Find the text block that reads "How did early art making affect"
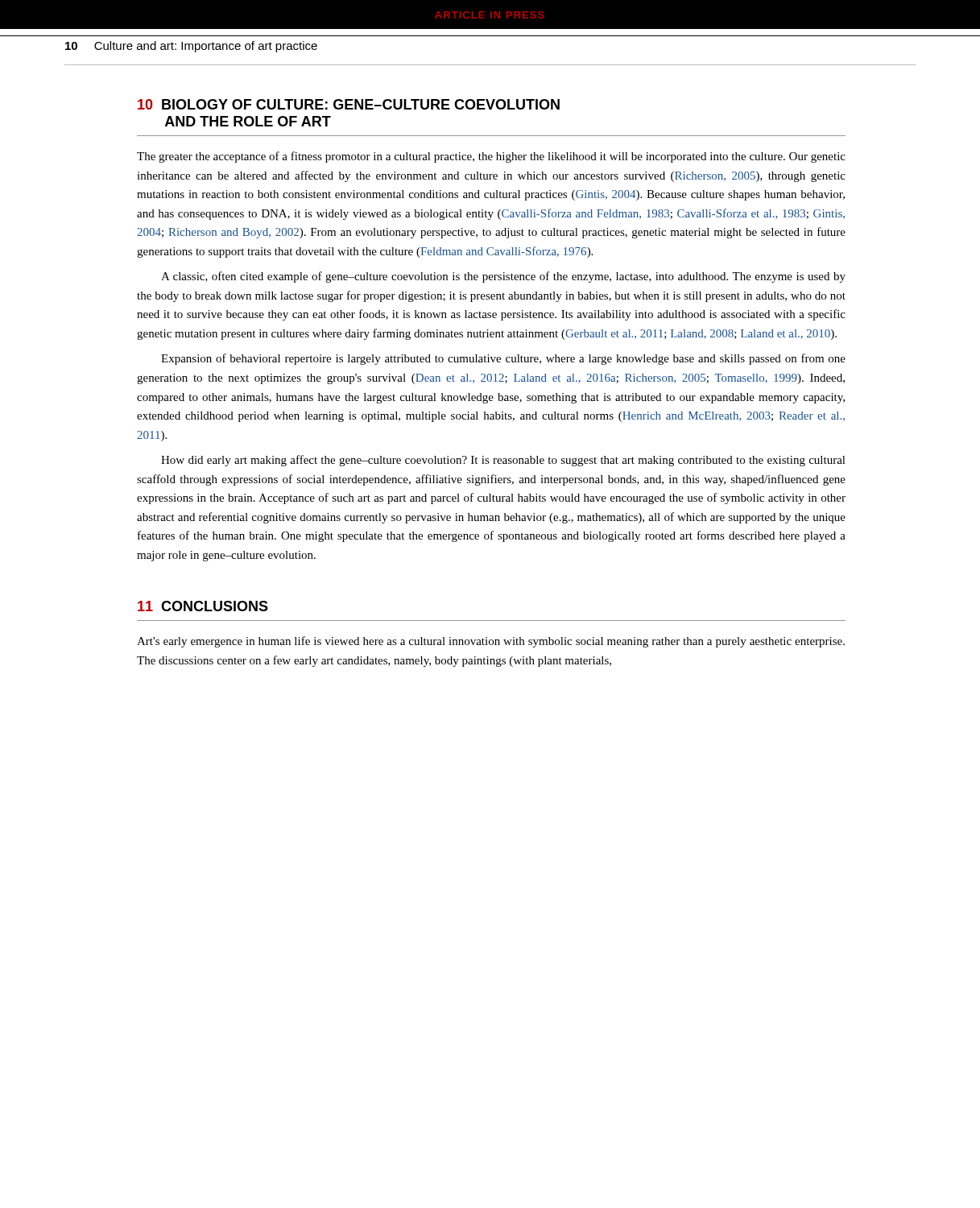 [x=491, y=508]
